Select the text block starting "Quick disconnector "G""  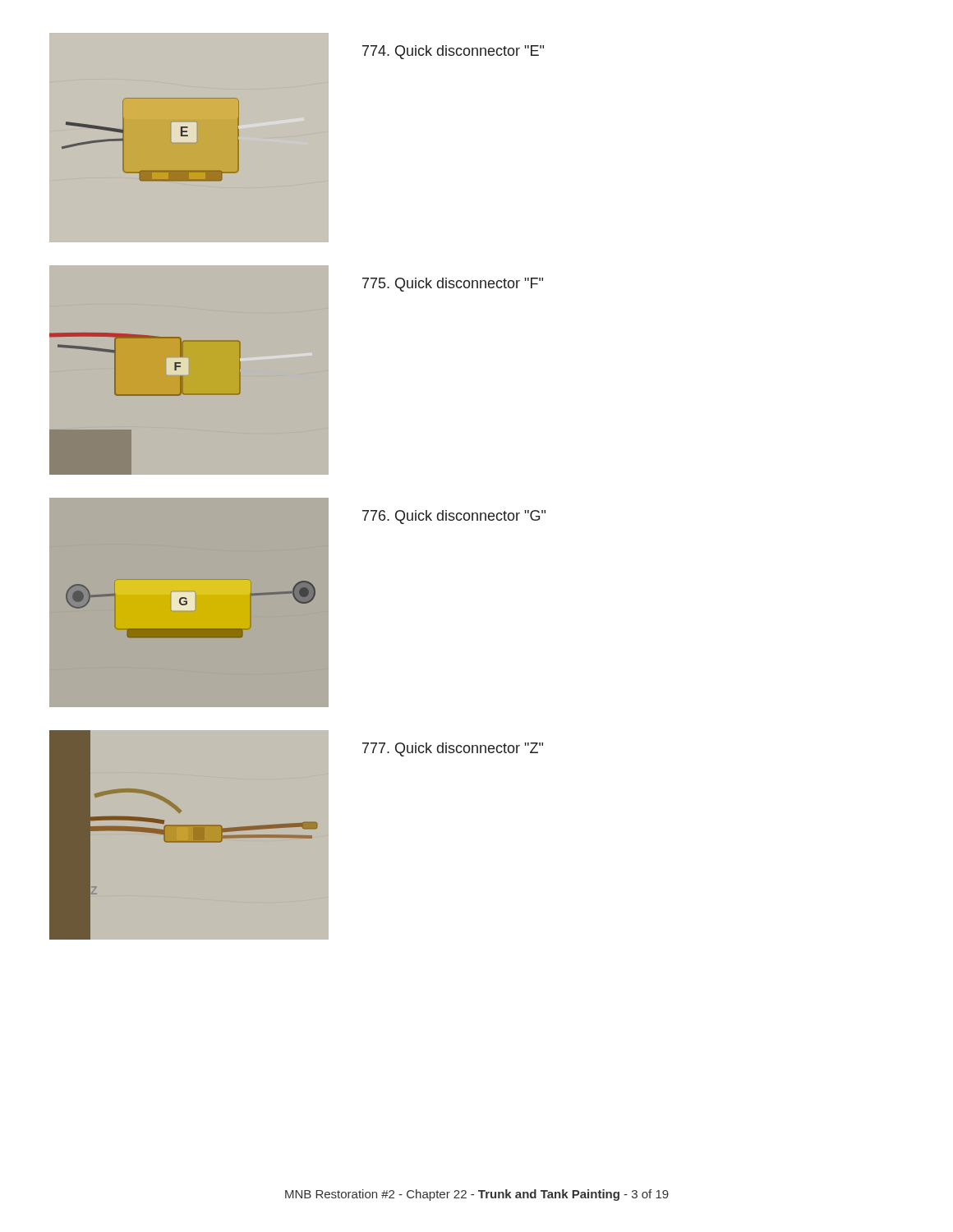click(x=454, y=516)
